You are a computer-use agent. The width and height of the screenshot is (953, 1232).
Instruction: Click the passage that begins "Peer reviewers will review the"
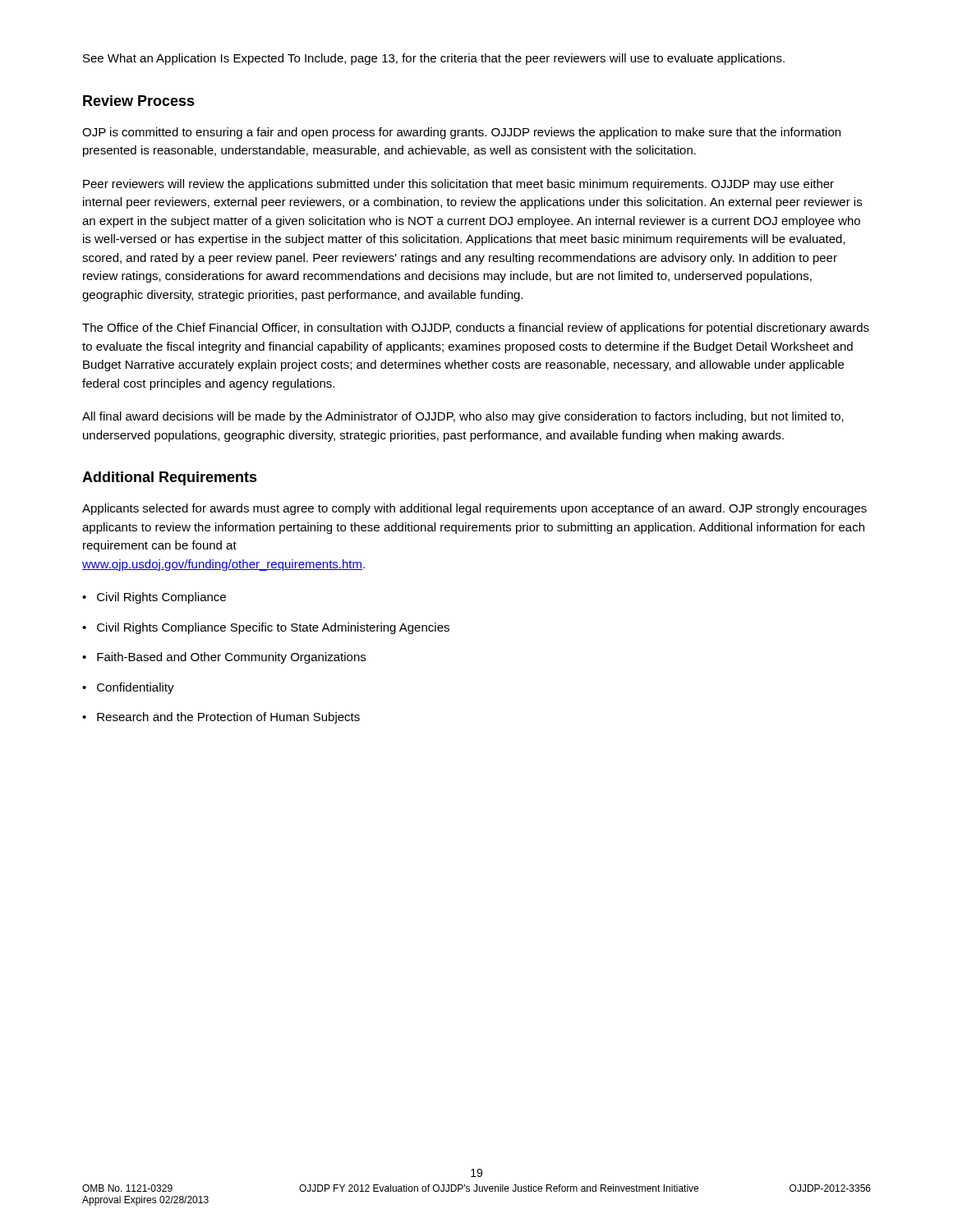point(472,239)
